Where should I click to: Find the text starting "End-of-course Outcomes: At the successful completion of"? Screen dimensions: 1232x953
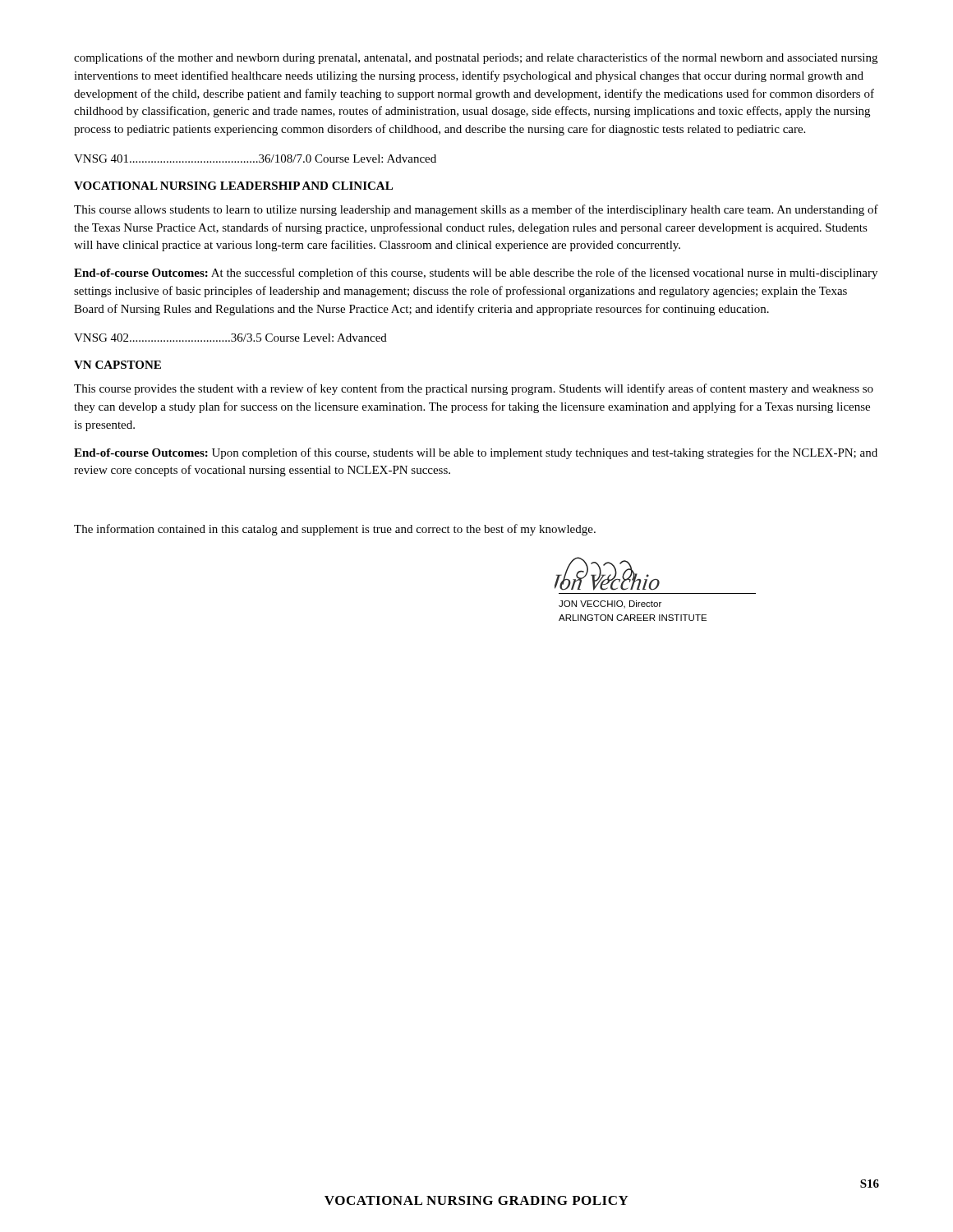click(x=476, y=291)
